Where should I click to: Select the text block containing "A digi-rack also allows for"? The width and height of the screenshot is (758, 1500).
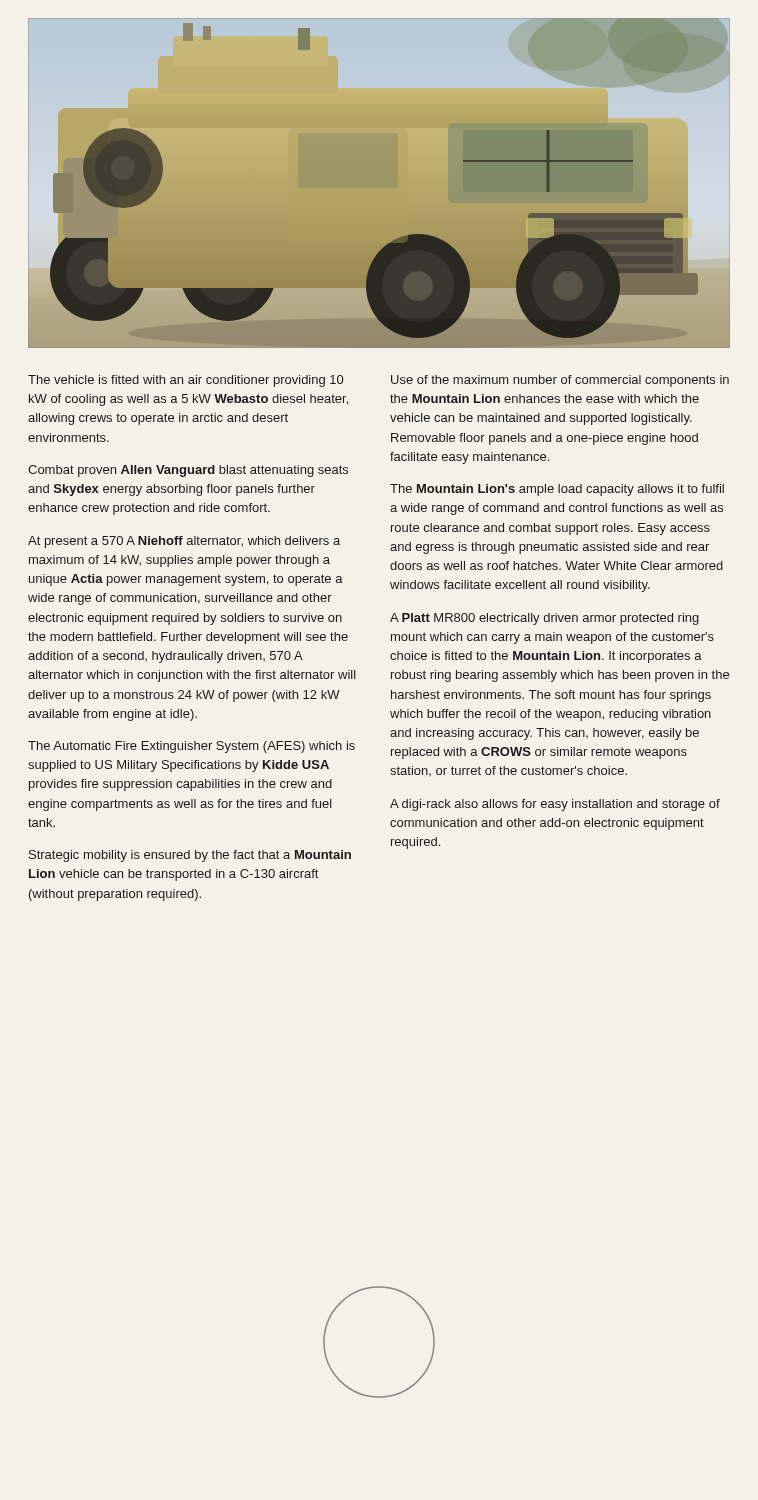click(560, 823)
